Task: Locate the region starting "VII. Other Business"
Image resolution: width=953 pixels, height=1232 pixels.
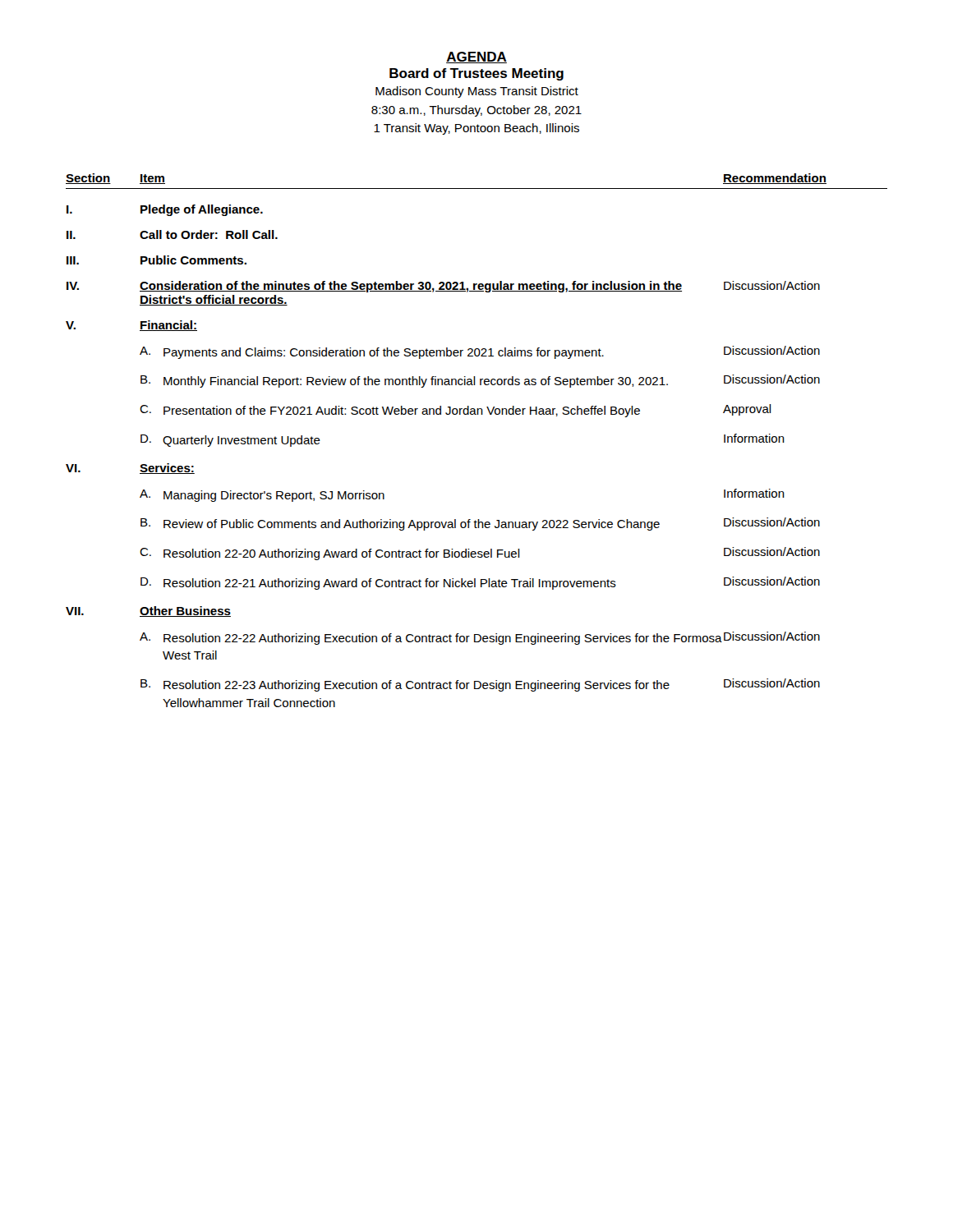Action: tap(148, 611)
